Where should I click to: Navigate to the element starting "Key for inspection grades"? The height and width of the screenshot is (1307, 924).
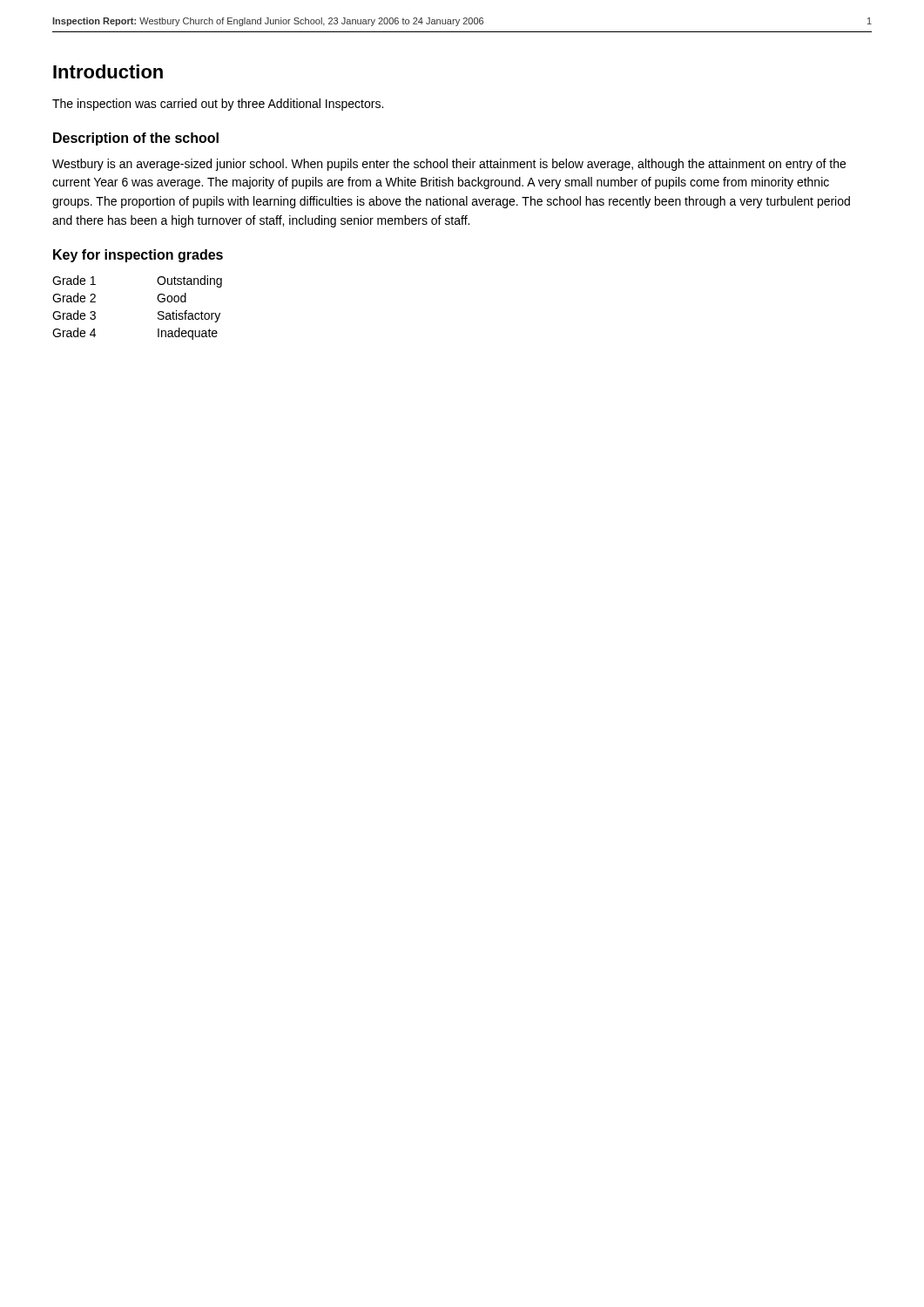[x=138, y=255]
